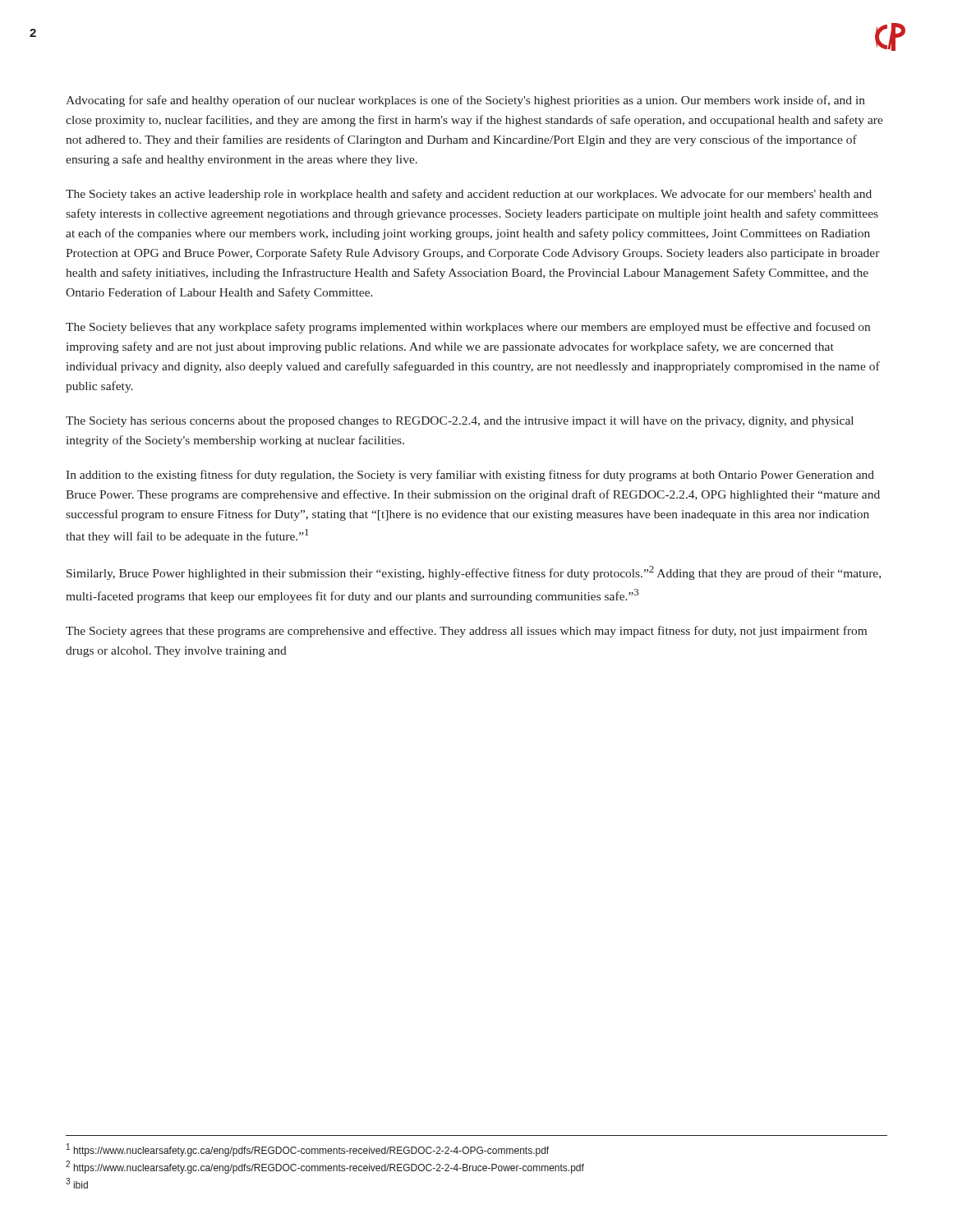Find the text block starting "3 ibid"
Image resolution: width=953 pixels, height=1232 pixels.
point(77,1184)
